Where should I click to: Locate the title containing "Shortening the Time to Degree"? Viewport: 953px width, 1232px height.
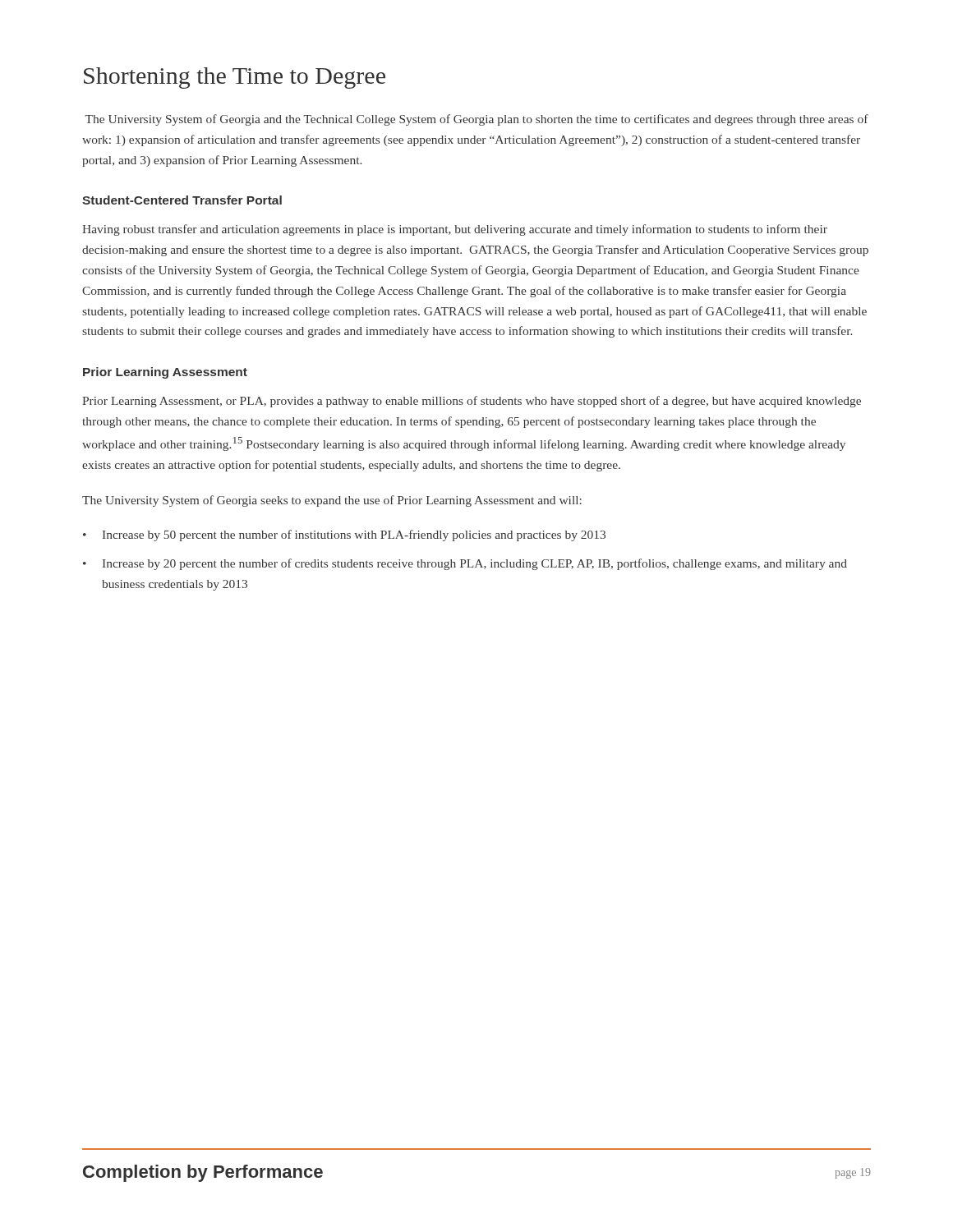[235, 78]
